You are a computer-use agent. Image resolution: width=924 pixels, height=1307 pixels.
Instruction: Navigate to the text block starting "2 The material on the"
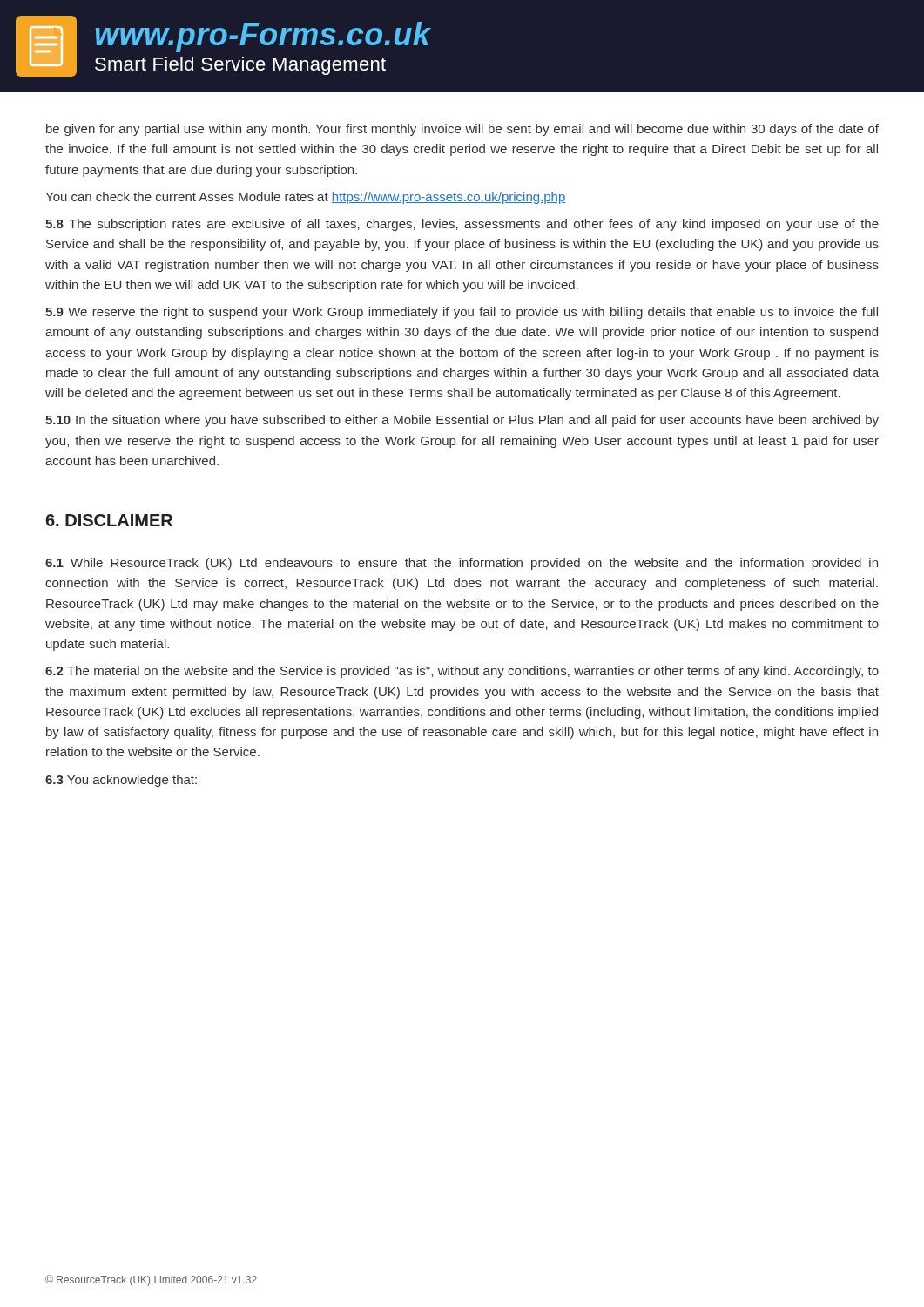pyautogui.click(x=462, y=711)
